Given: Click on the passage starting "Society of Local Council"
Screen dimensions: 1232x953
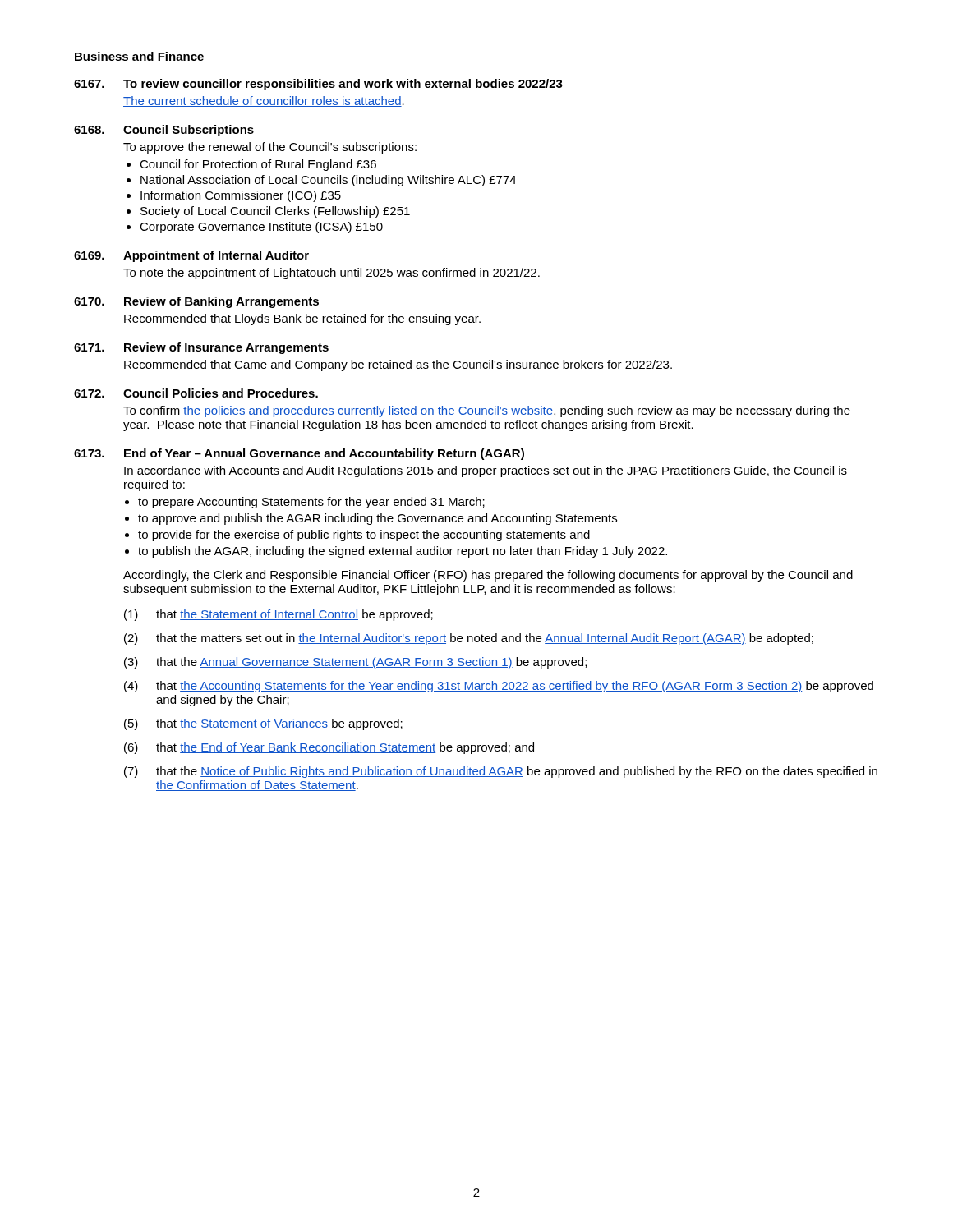Looking at the screenshot, I should click(x=275, y=211).
